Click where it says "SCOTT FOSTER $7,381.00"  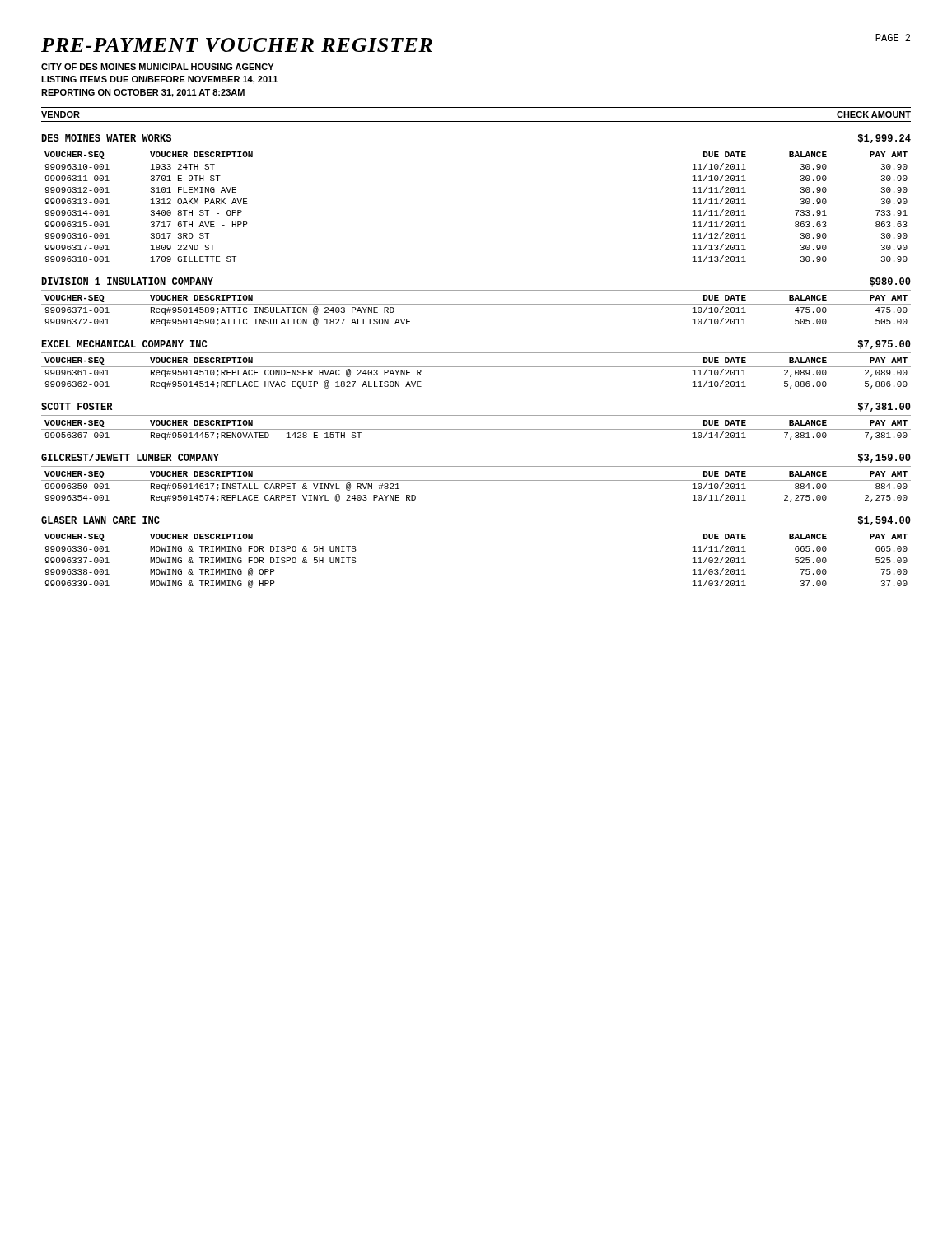click(x=476, y=408)
